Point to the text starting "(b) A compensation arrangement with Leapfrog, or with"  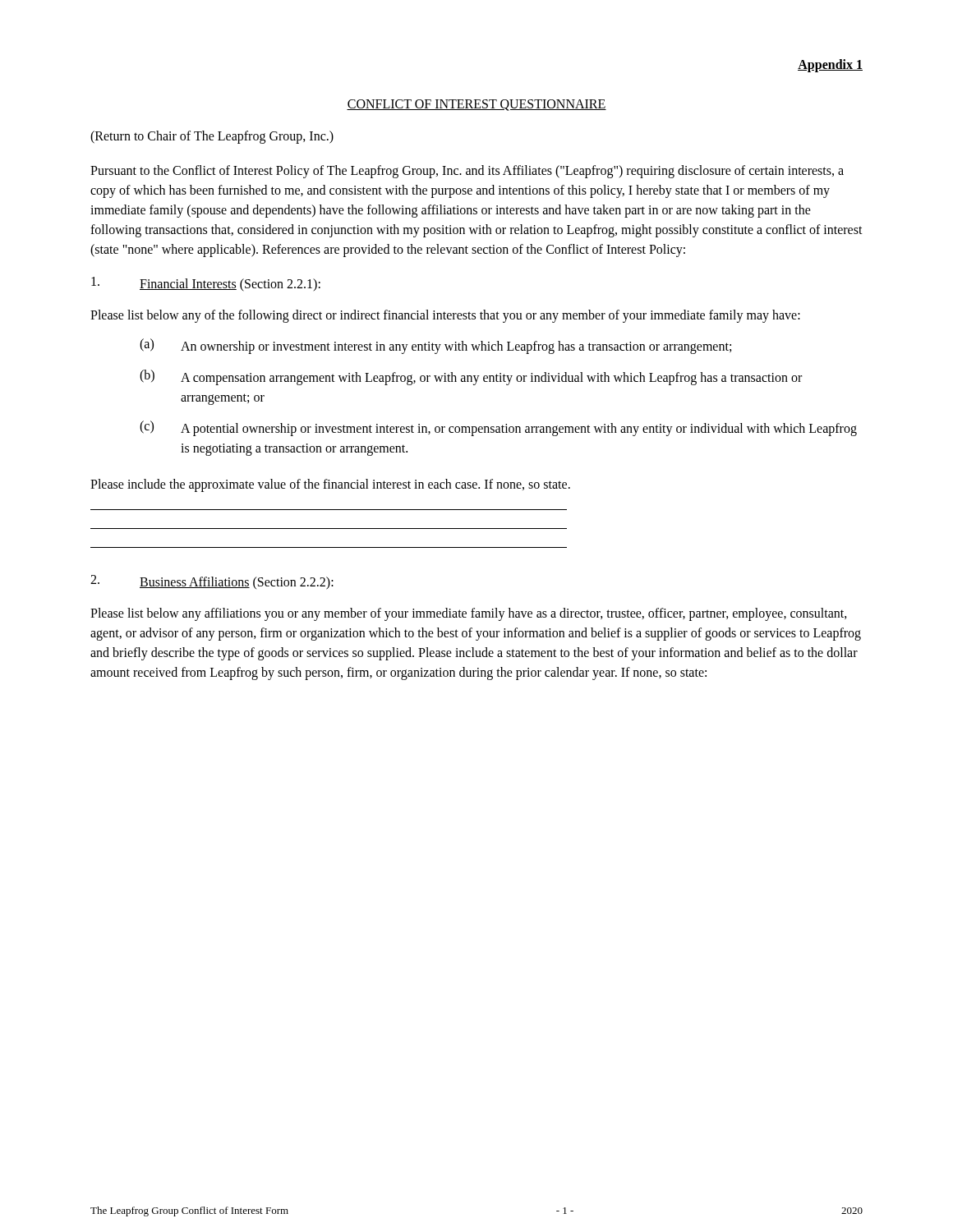pyautogui.click(x=501, y=388)
